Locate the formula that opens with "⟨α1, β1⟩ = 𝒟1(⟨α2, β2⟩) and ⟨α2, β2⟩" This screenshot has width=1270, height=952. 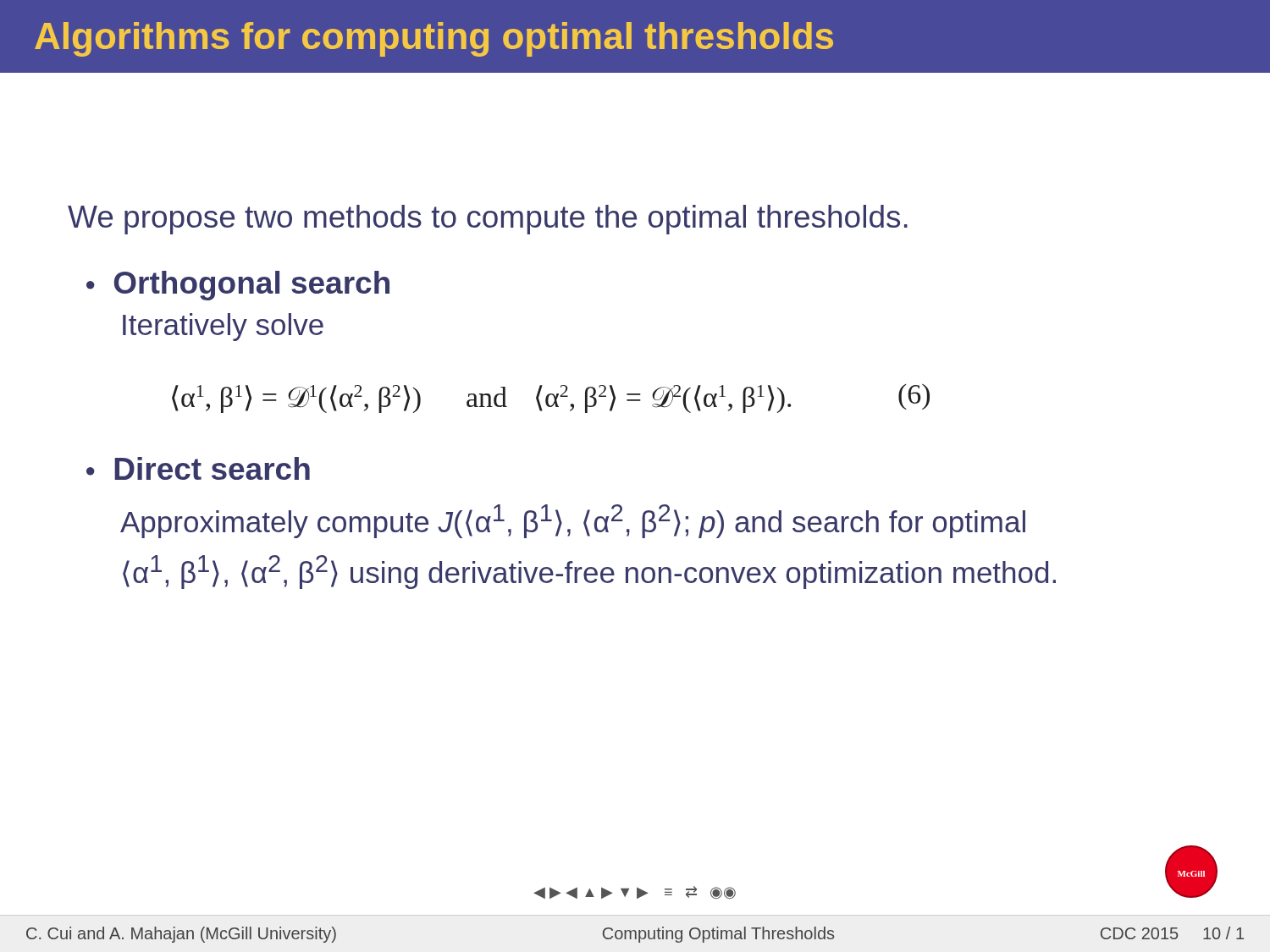(550, 394)
